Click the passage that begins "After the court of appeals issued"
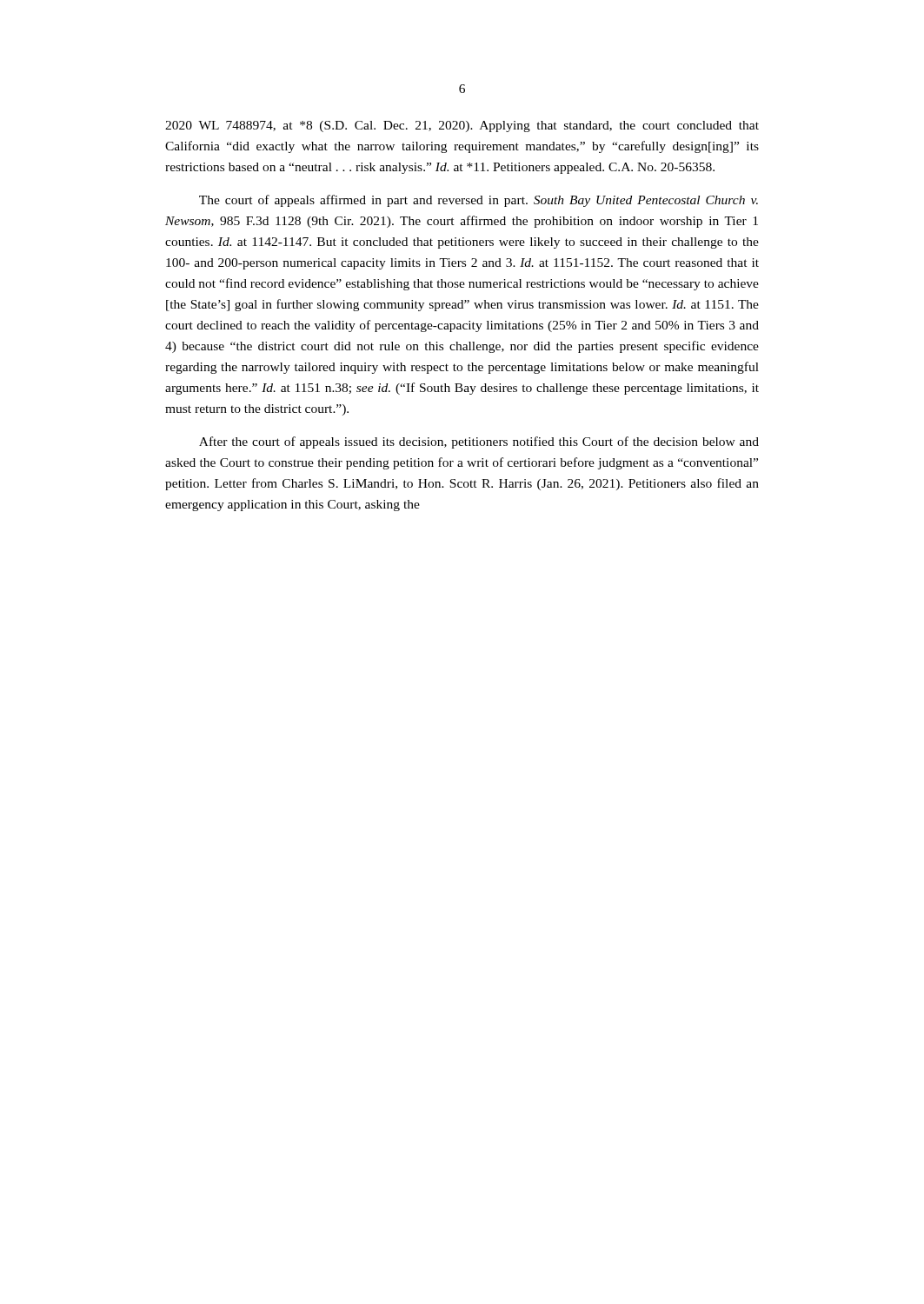Screen dimensions: 1304x924 [x=462, y=473]
